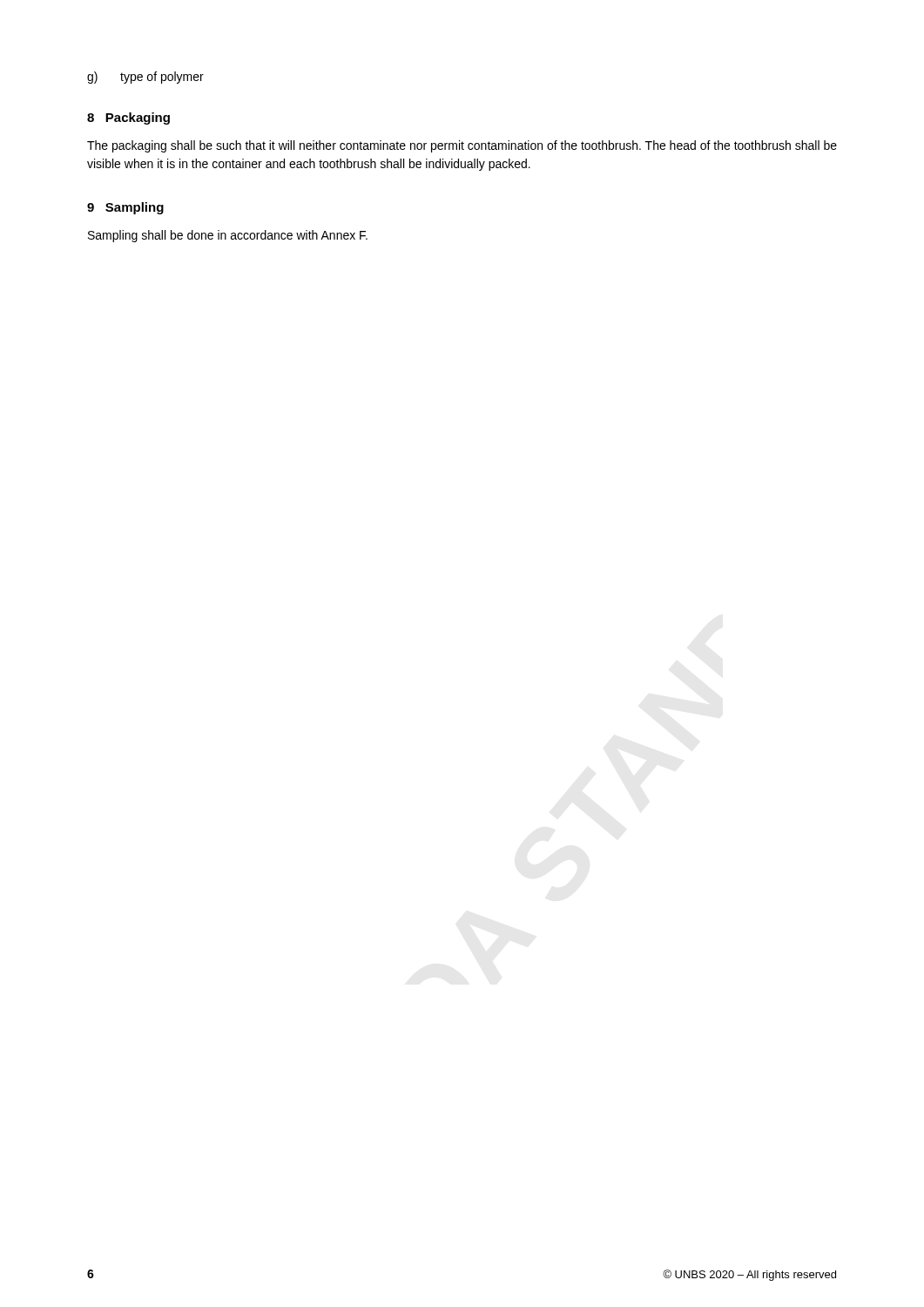The height and width of the screenshot is (1307, 924).
Task: Locate the block starting "g) type of polymer"
Action: pos(145,77)
